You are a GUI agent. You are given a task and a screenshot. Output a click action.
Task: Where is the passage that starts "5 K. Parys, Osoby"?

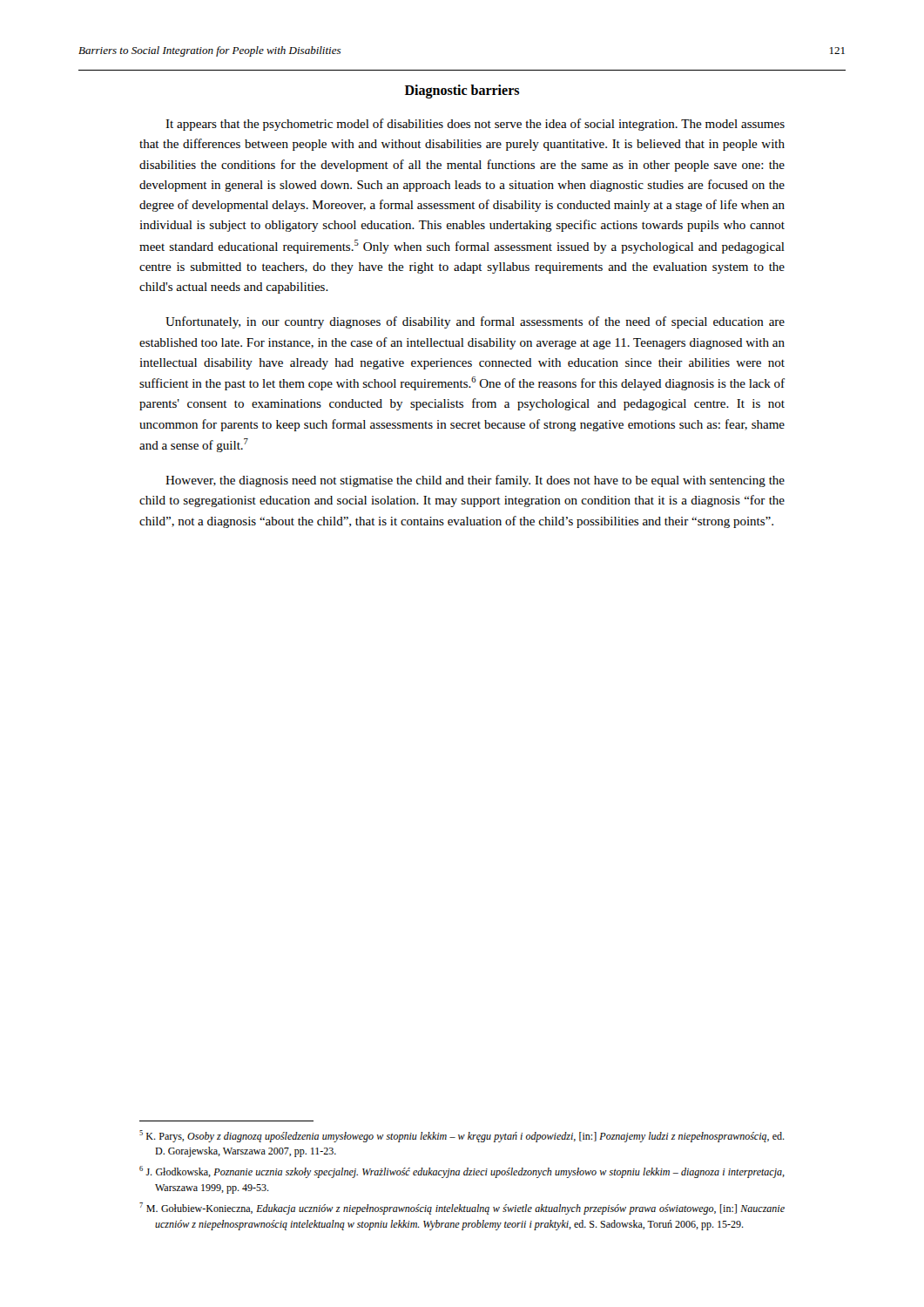(462, 1143)
